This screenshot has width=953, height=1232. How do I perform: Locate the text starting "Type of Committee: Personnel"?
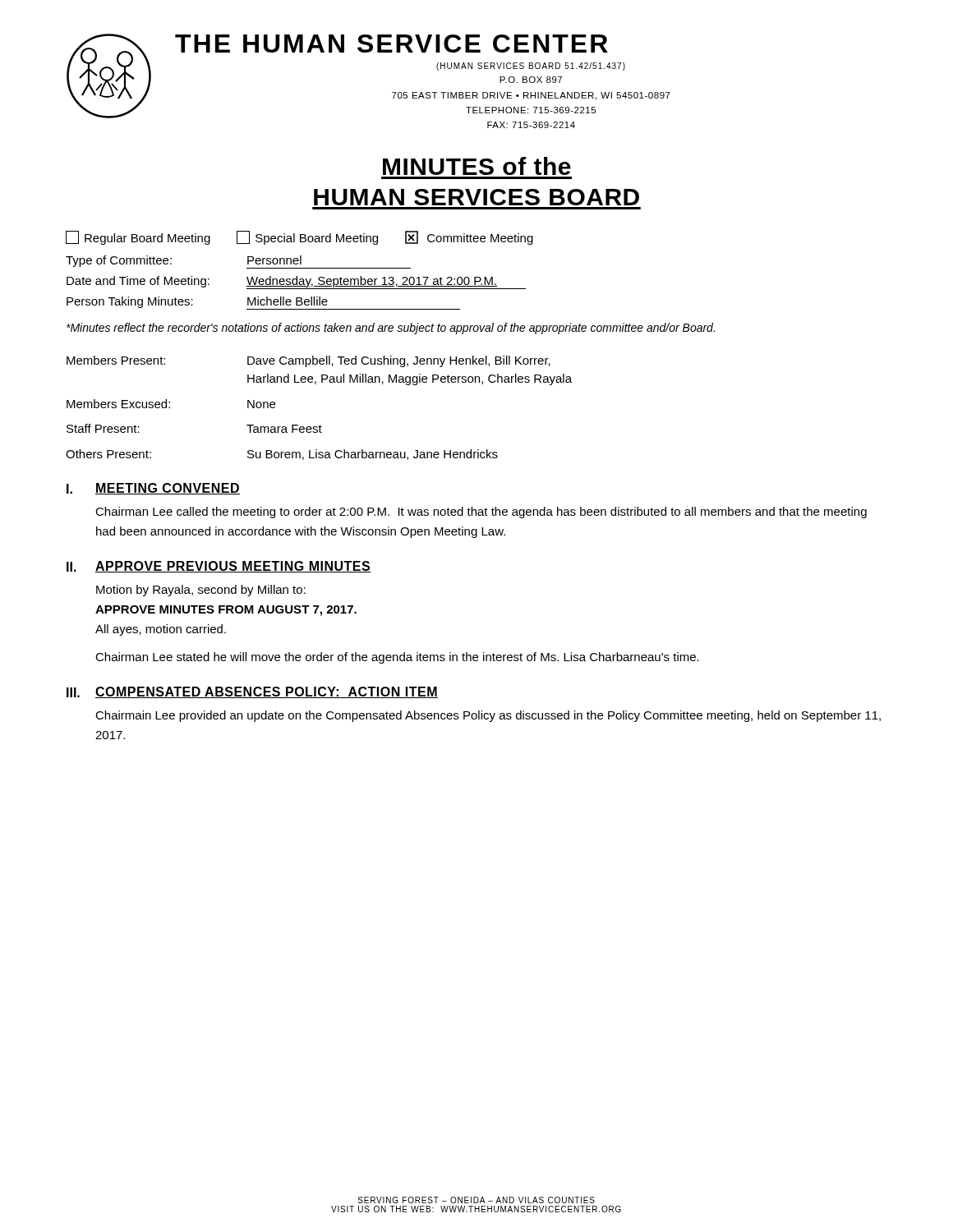click(238, 261)
